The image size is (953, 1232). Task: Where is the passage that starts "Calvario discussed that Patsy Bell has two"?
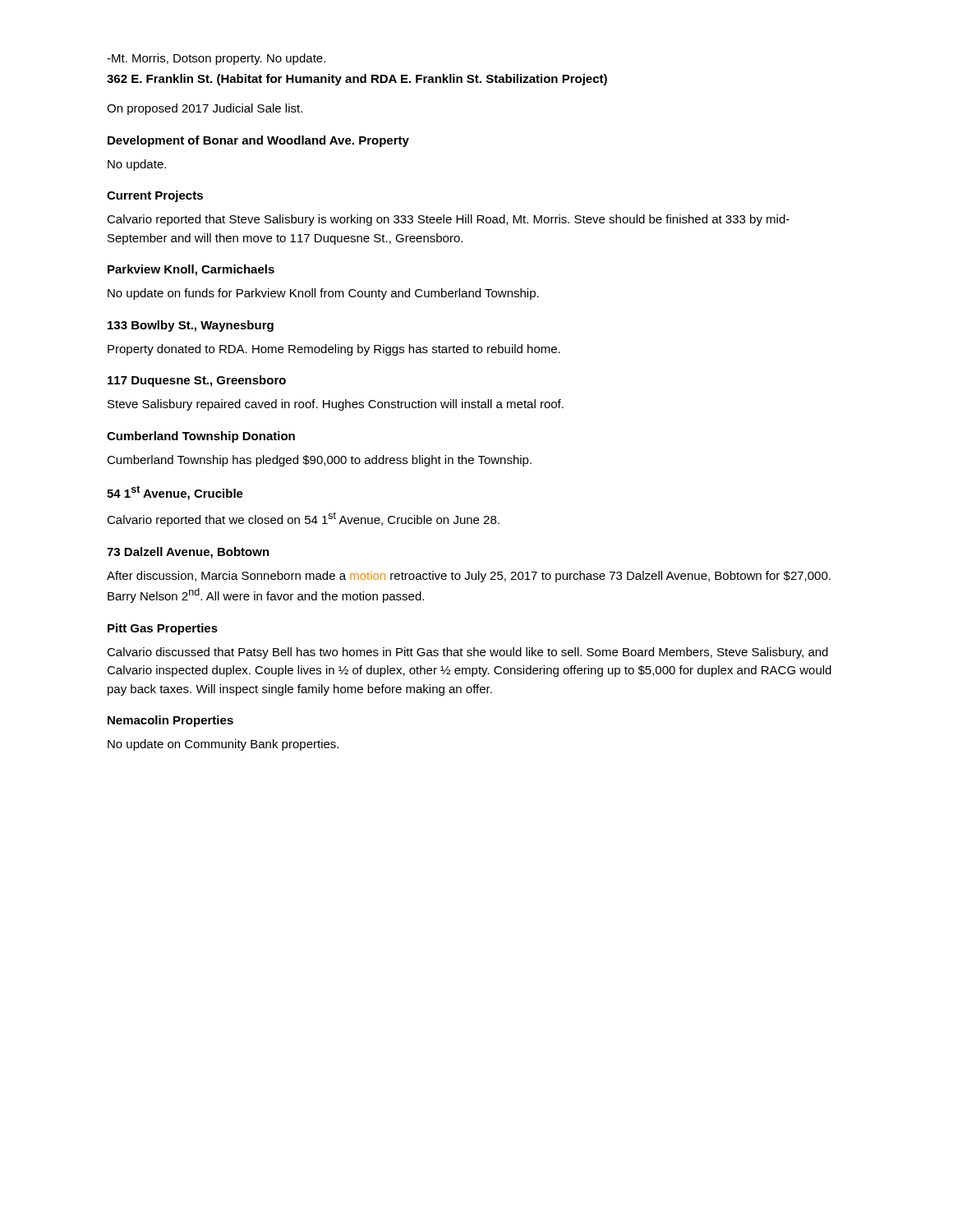(x=469, y=670)
